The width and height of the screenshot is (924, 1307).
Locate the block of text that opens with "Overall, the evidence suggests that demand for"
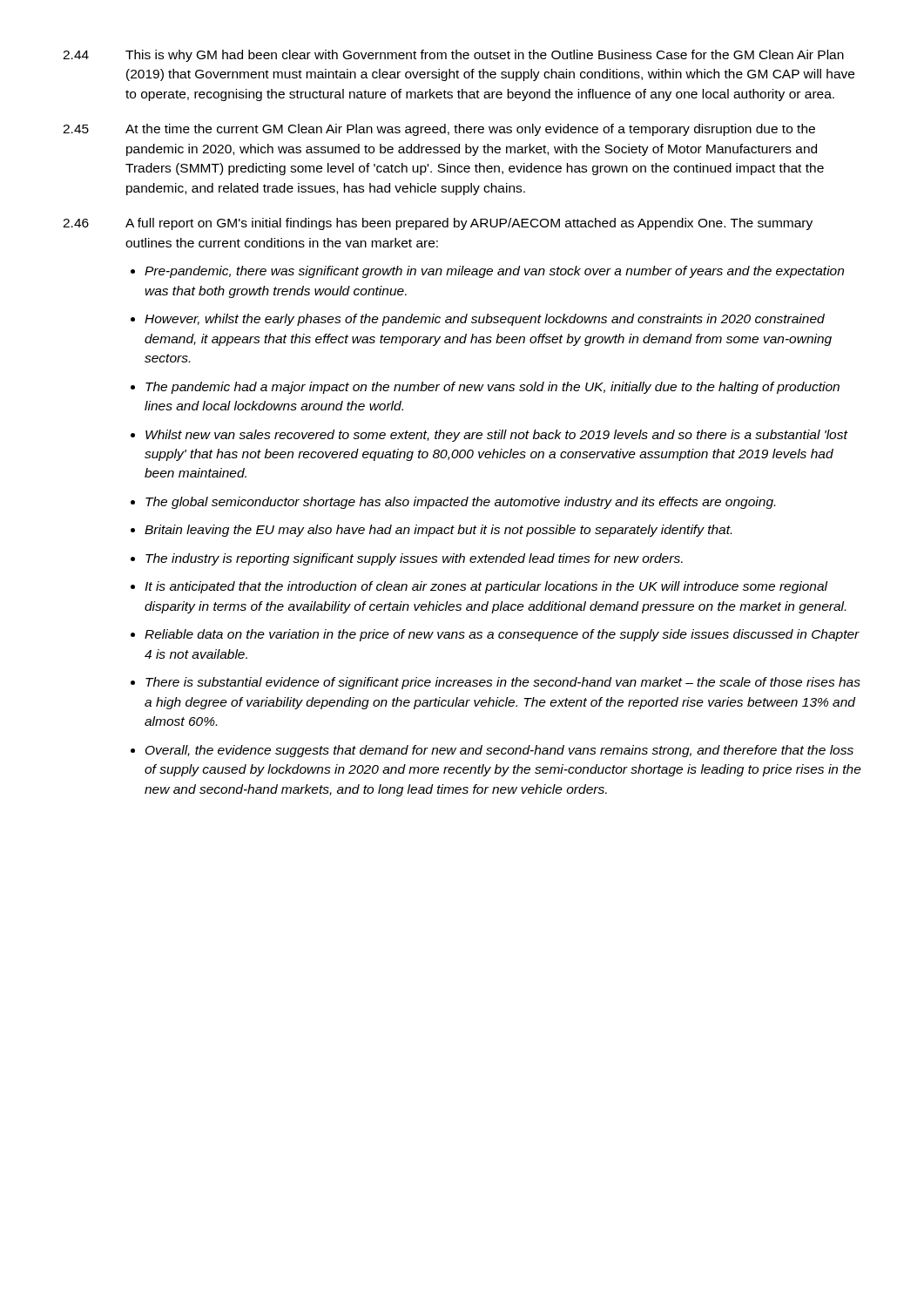coord(503,769)
